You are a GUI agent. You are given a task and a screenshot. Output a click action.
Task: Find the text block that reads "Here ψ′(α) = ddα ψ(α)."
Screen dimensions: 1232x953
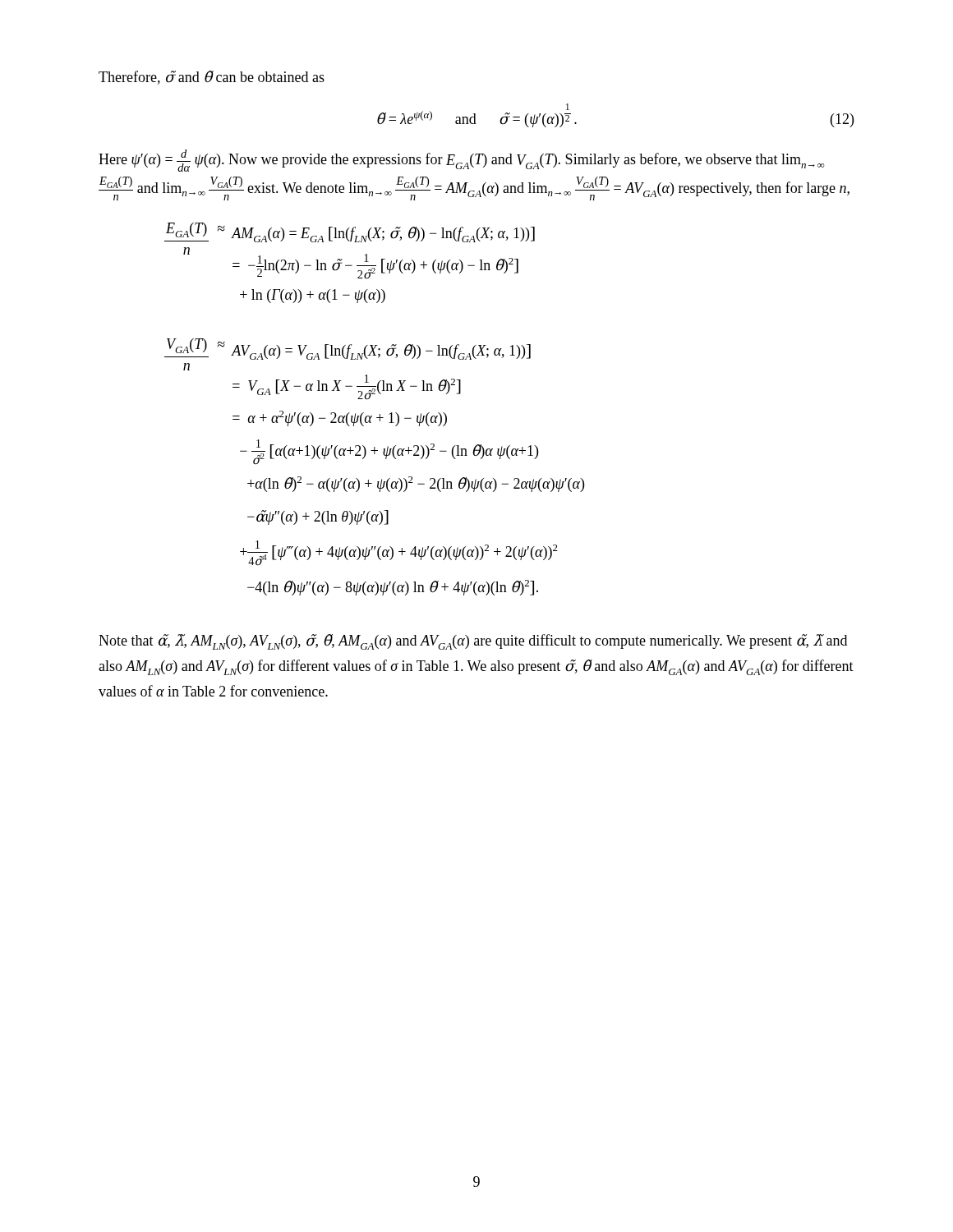474,176
